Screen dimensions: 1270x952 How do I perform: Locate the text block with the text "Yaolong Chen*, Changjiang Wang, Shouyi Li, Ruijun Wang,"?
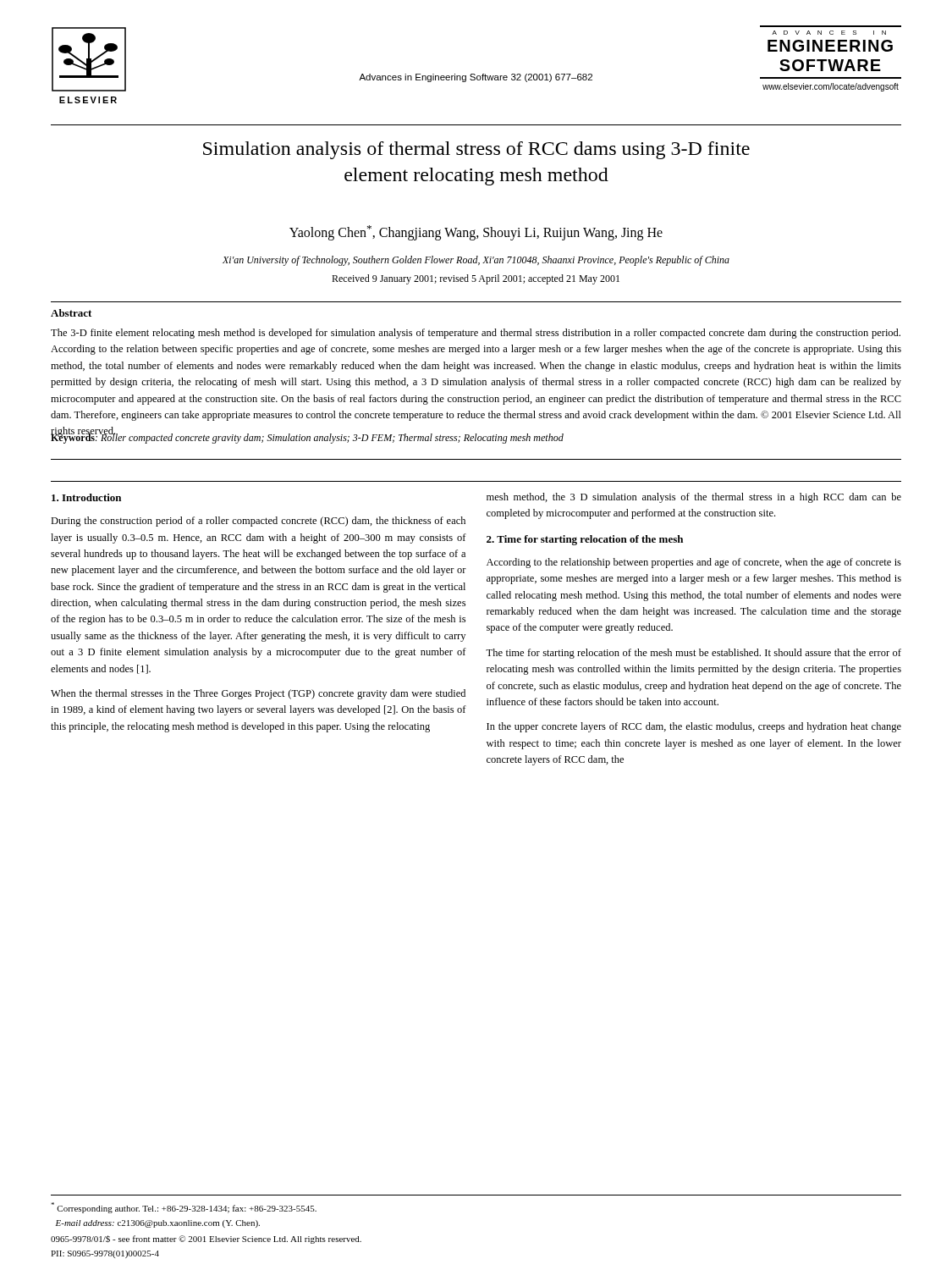(x=476, y=231)
